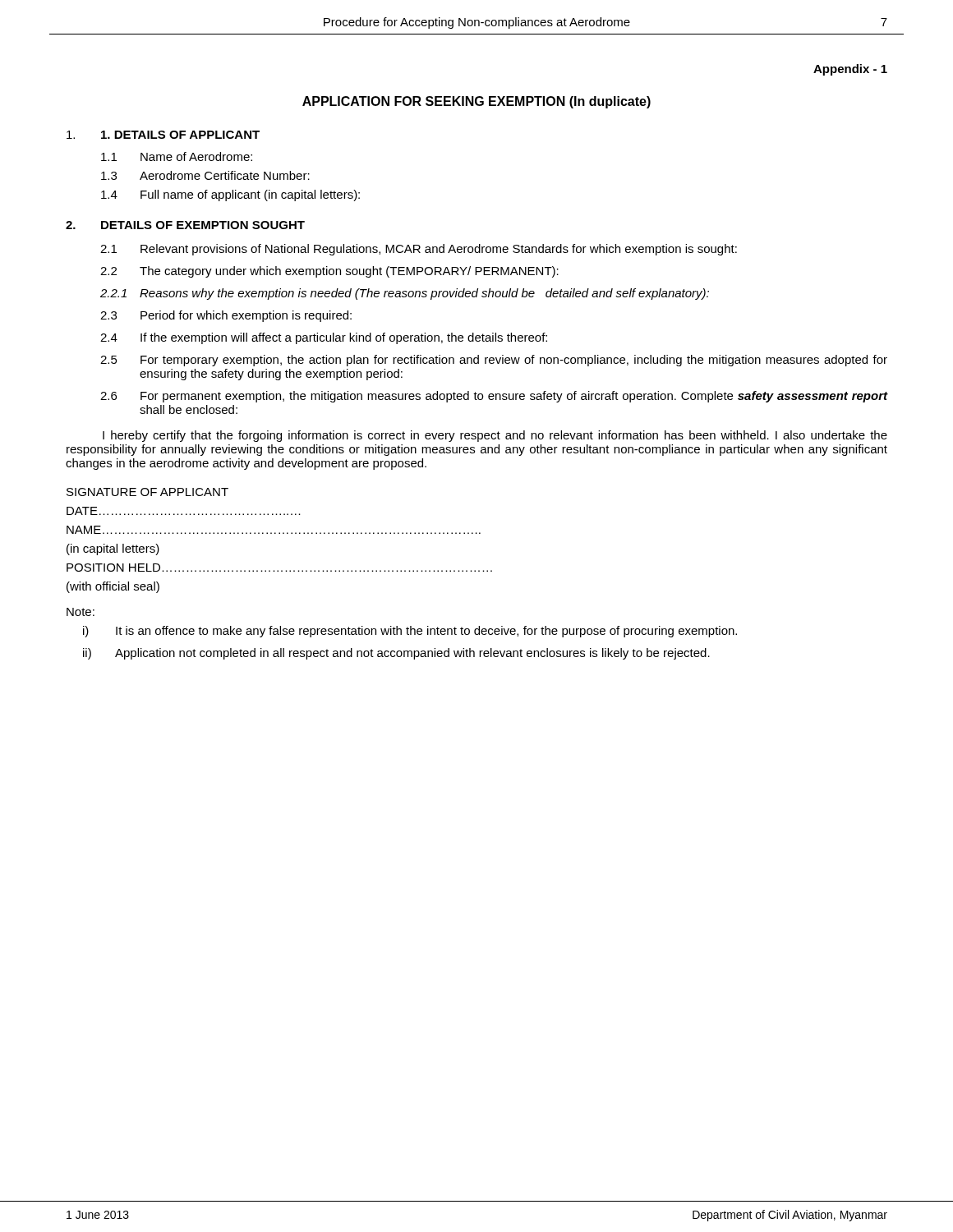The height and width of the screenshot is (1232, 953).
Task: Locate the section header containing "2. DETAILS OF EXEMPTION SOUGHT"
Action: tap(185, 225)
